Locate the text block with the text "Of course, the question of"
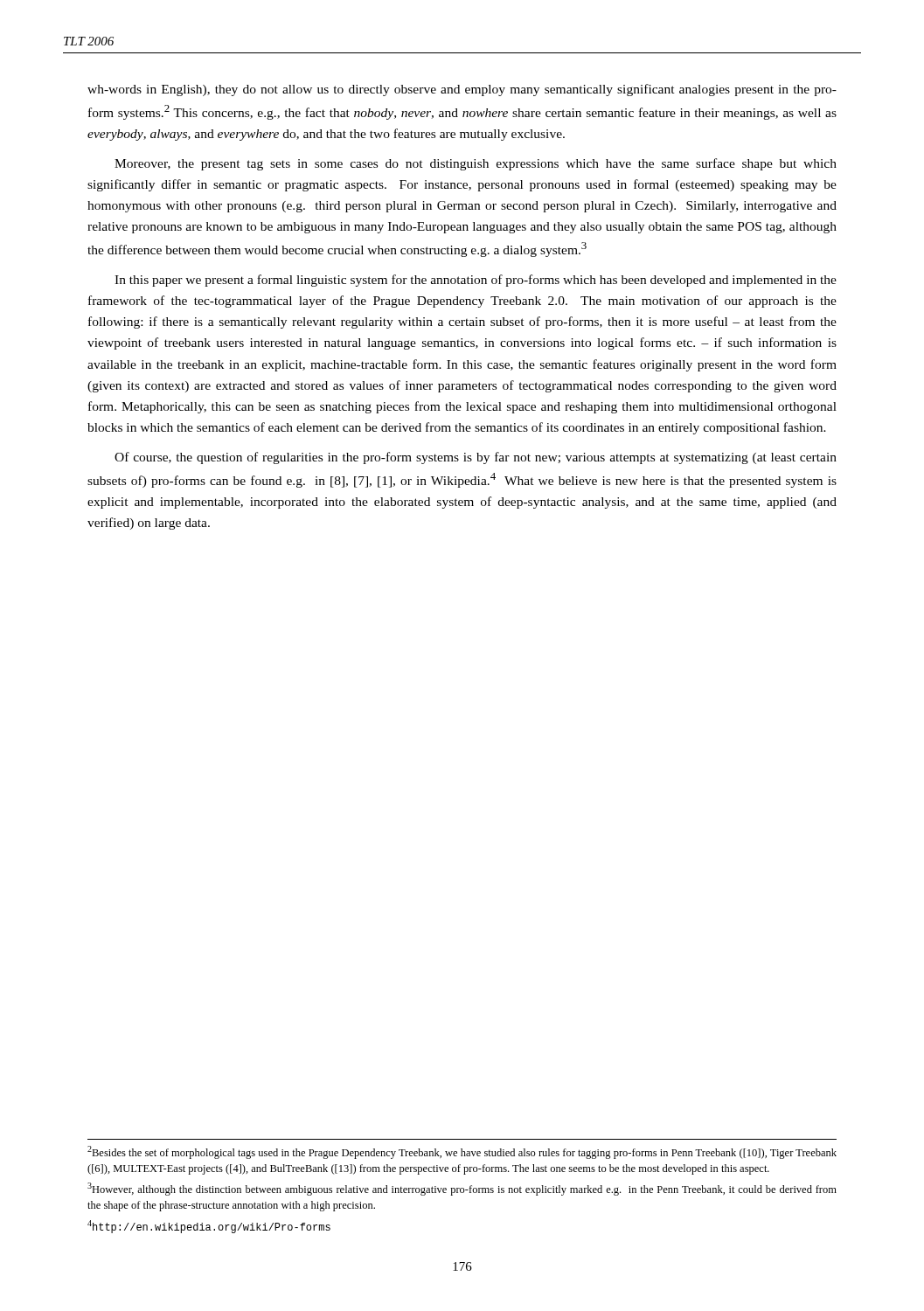 (x=462, y=490)
